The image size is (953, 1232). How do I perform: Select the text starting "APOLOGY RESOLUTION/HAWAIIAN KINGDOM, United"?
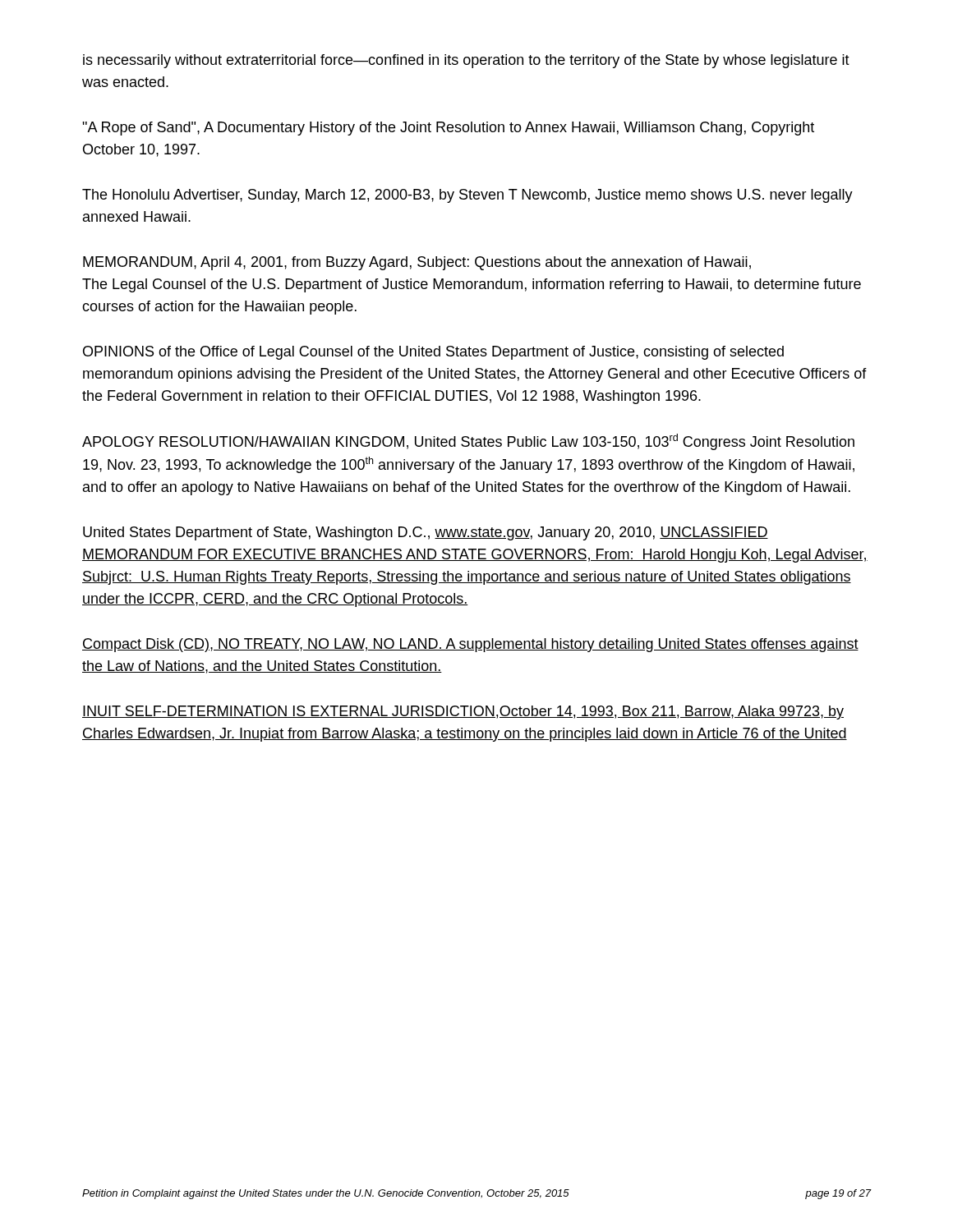(x=469, y=464)
